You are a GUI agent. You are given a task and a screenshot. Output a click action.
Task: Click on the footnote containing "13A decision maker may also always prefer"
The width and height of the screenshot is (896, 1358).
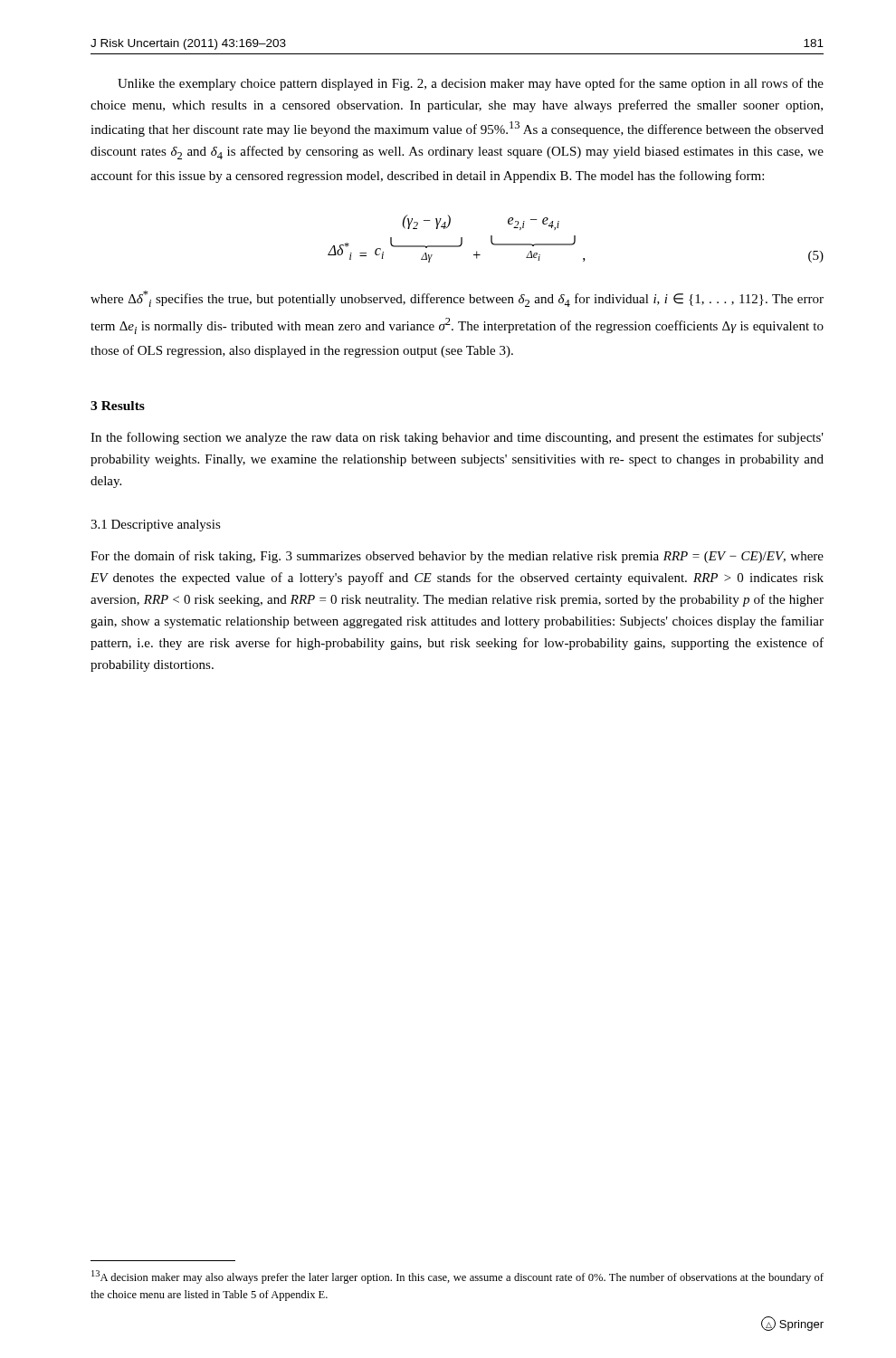click(x=457, y=1285)
